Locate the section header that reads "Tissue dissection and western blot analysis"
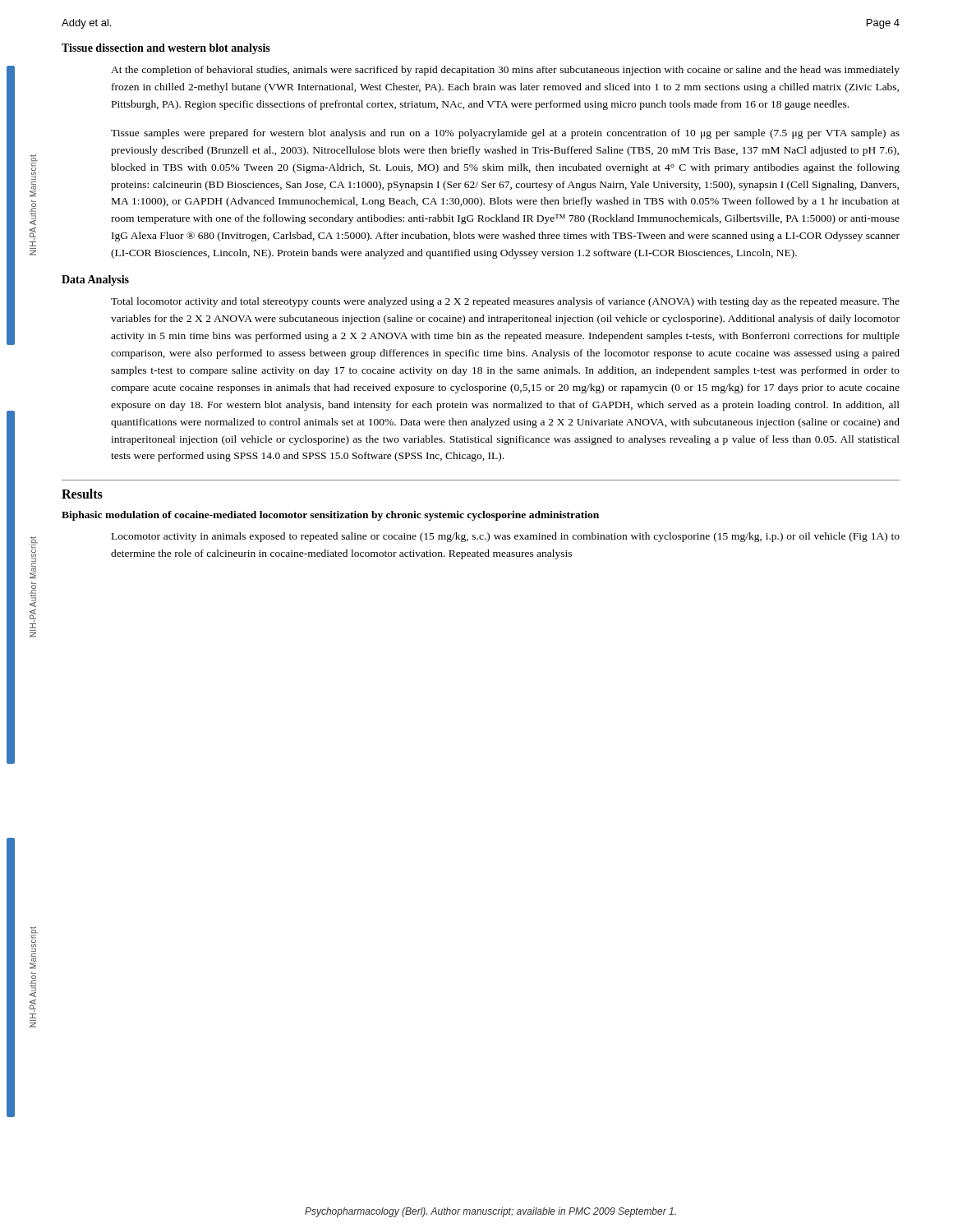Screen dimensions: 1232x953 pyautogui.click(x=166, y=48)
